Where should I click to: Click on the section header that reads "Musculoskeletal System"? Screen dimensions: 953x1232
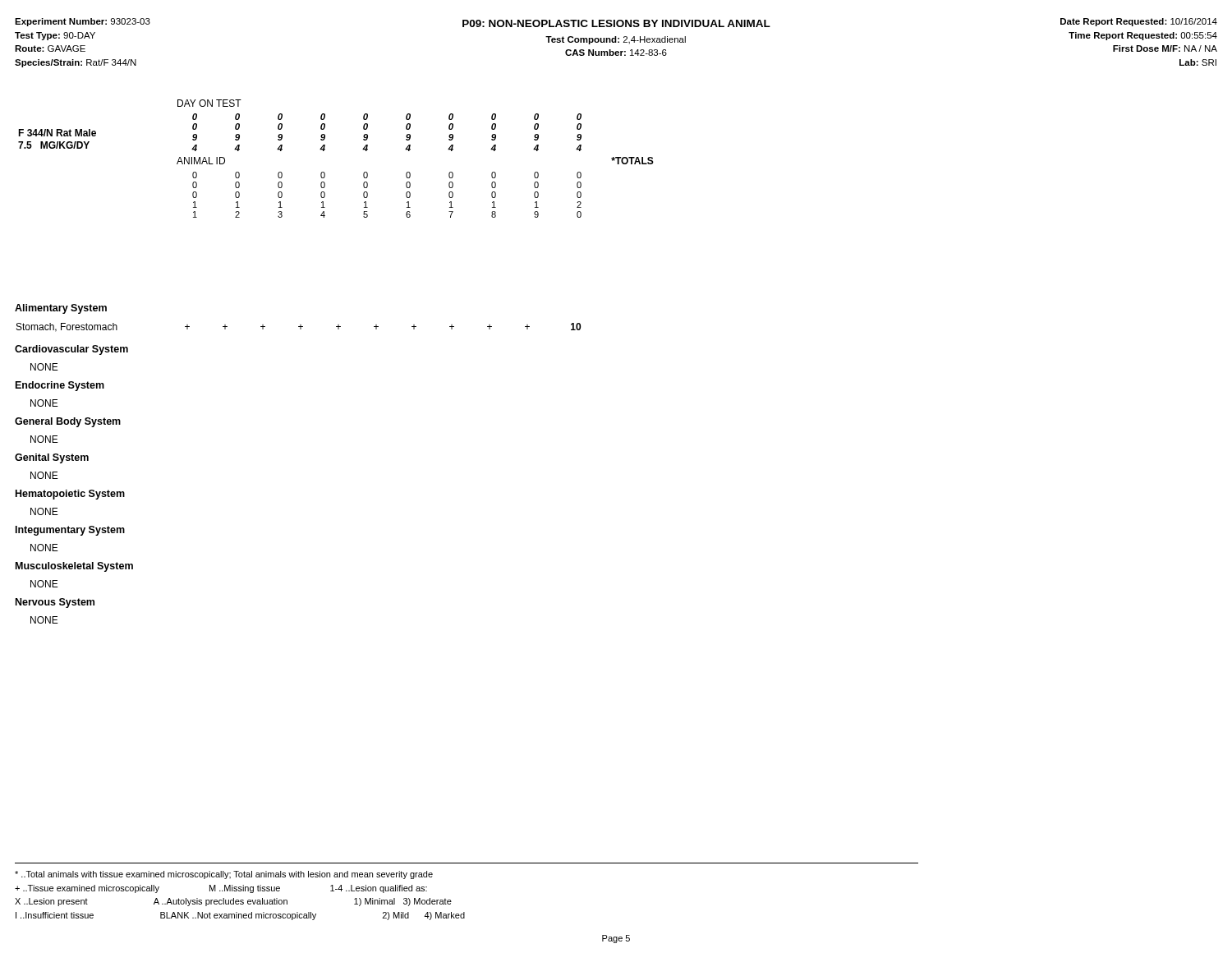pyautogui.click(x=74, y=566)
